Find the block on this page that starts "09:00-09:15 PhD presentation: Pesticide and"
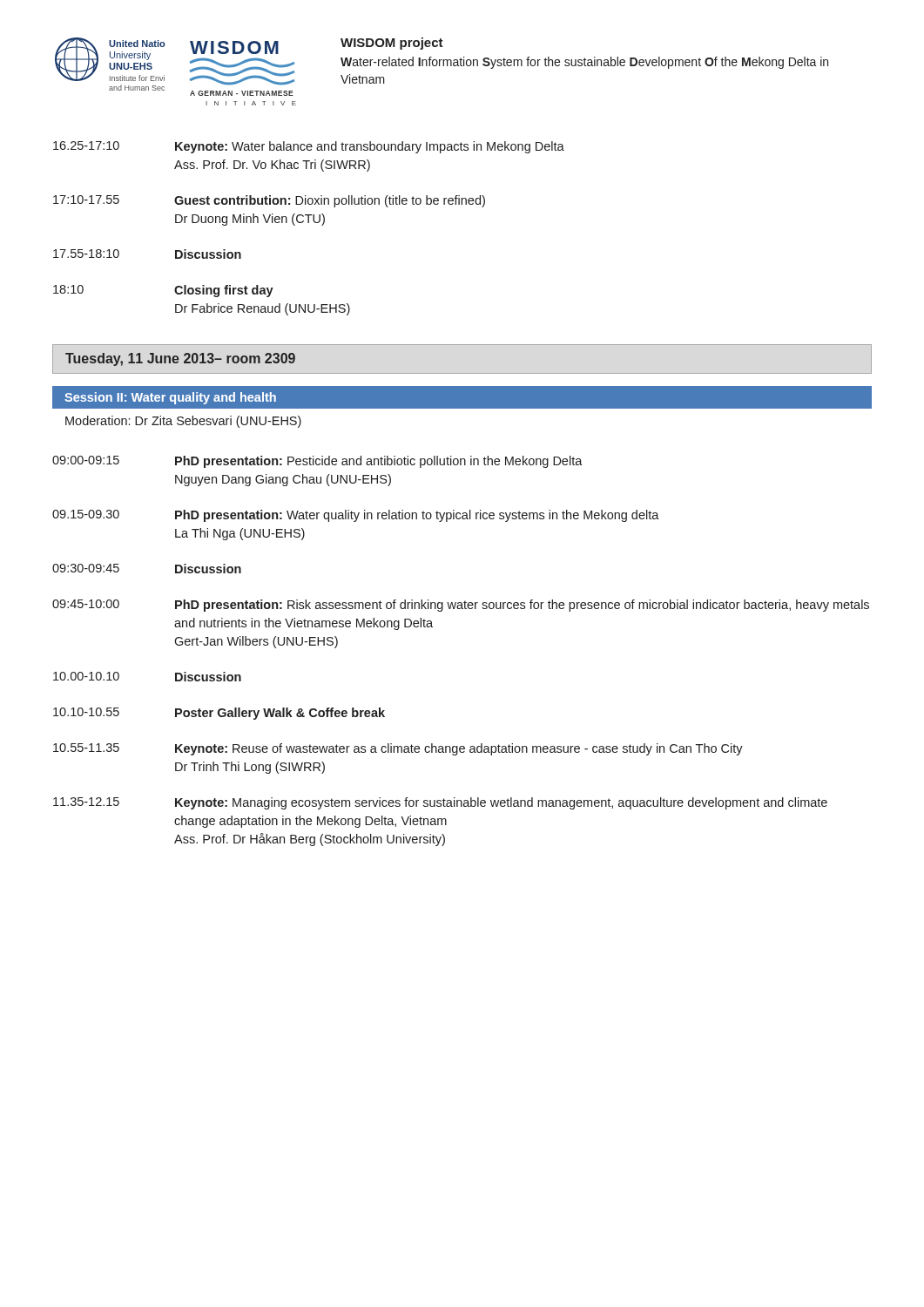Viewport: 924px width, 1307px height. tap(462, 471)
